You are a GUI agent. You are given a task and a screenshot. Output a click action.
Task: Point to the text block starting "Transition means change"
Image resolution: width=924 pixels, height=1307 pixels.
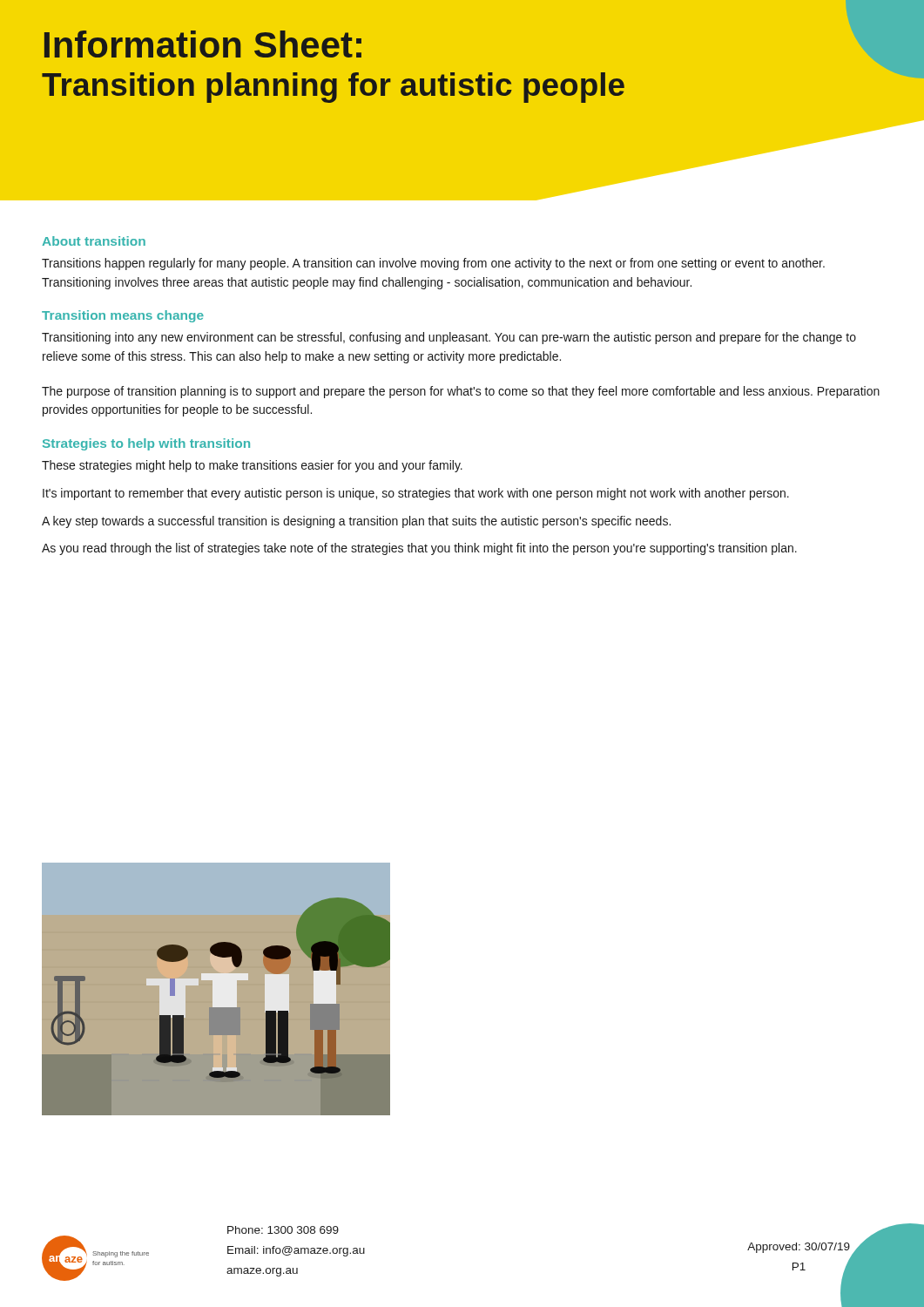(123, 316)
